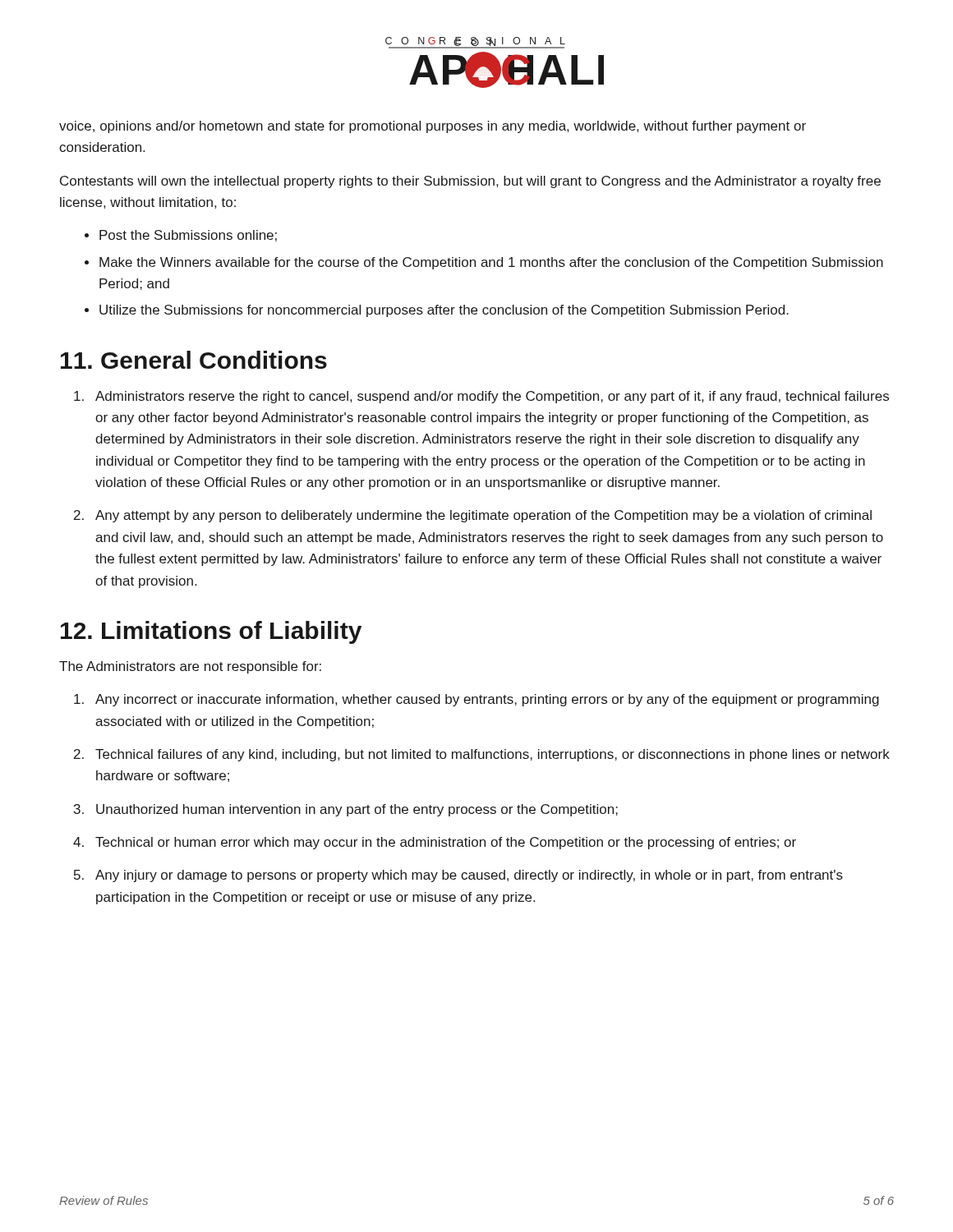Image resolution: width=953 pixels, height=1232 pixels.
Task: Navigate to the block starting "Technical or human error which"
Action: pos(446,842)
